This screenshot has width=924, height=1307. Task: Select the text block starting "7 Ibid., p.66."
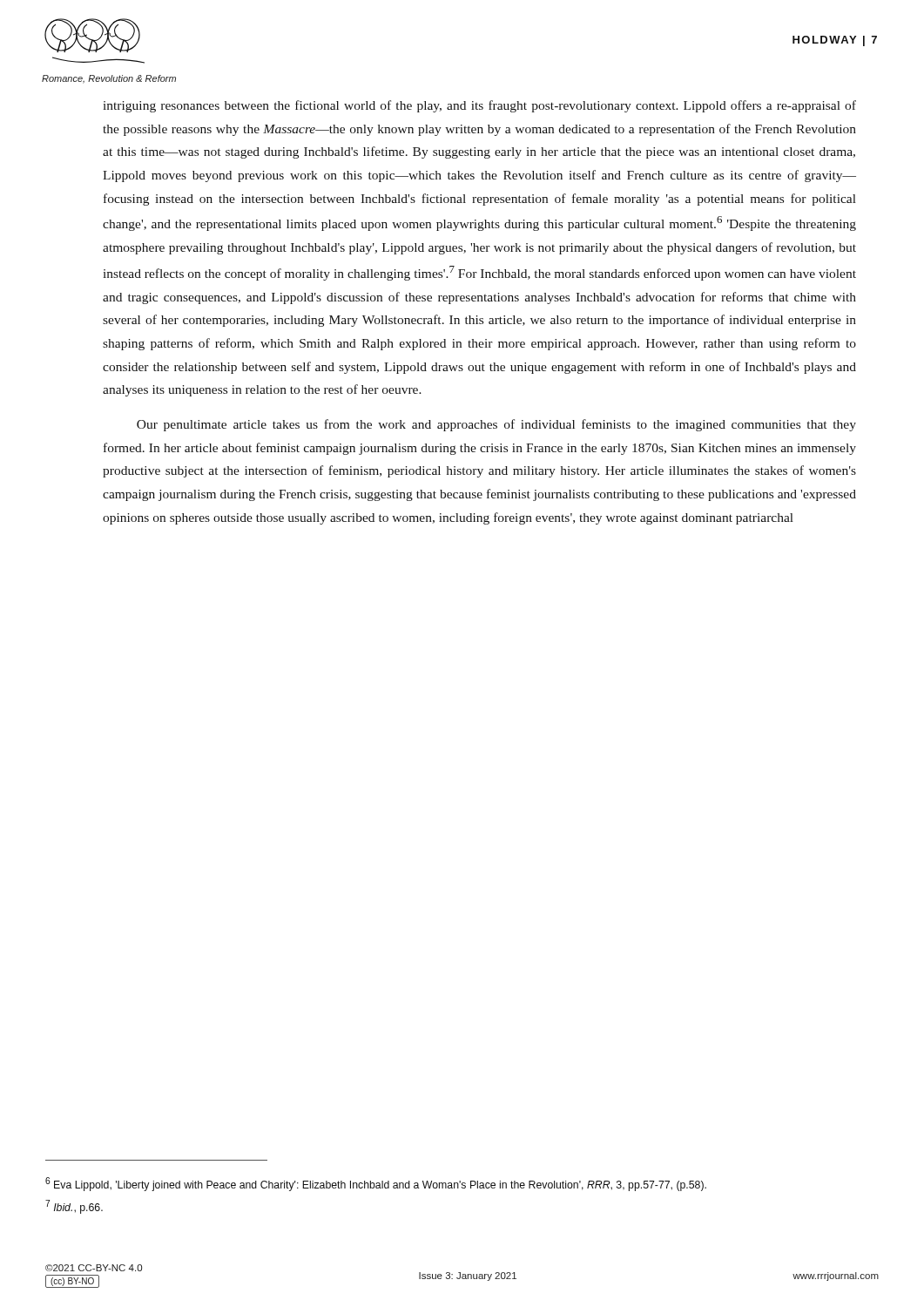pyautogui.click(x=74, y=1206)
